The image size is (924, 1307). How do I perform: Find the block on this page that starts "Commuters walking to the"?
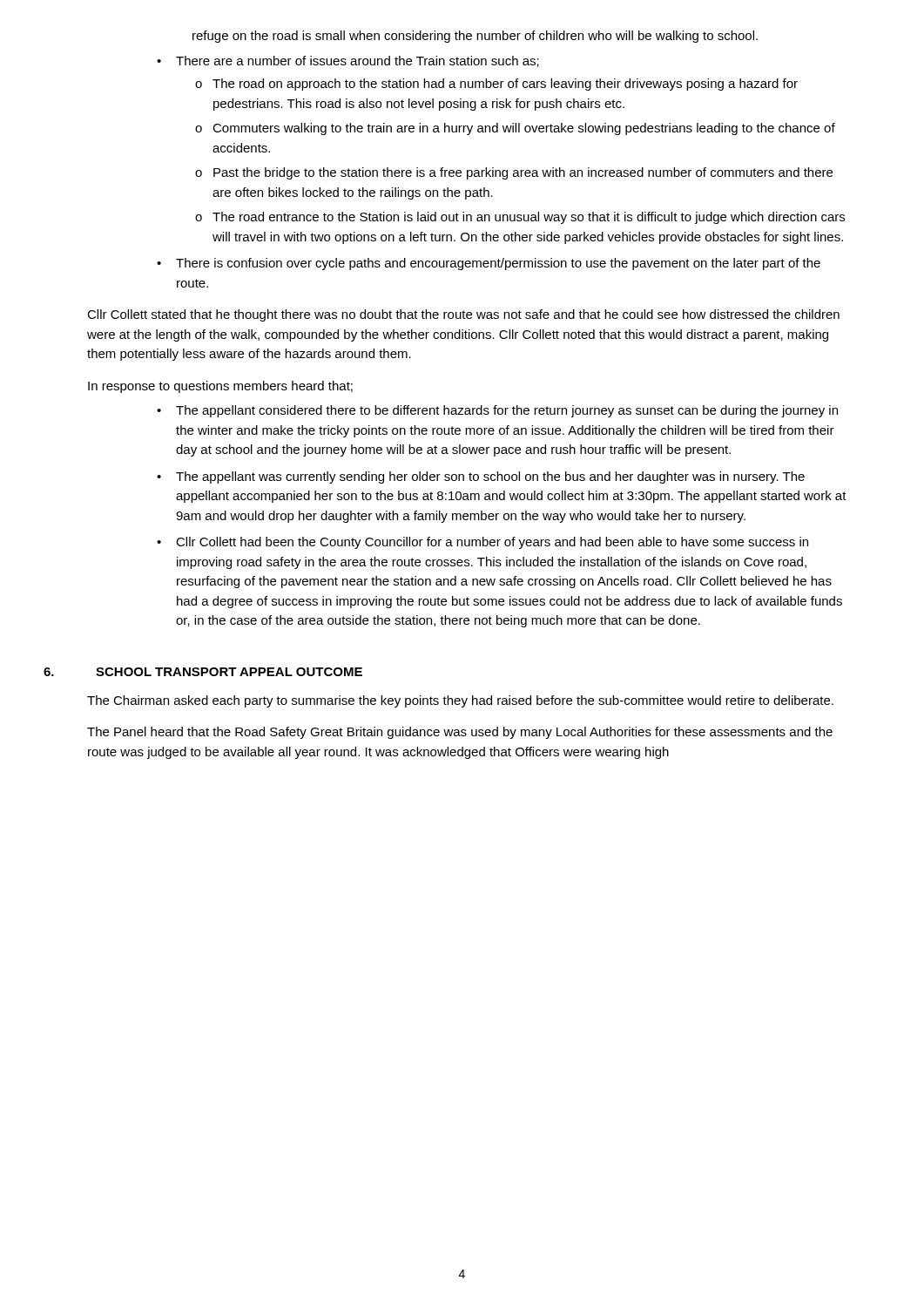coord(524,137)
